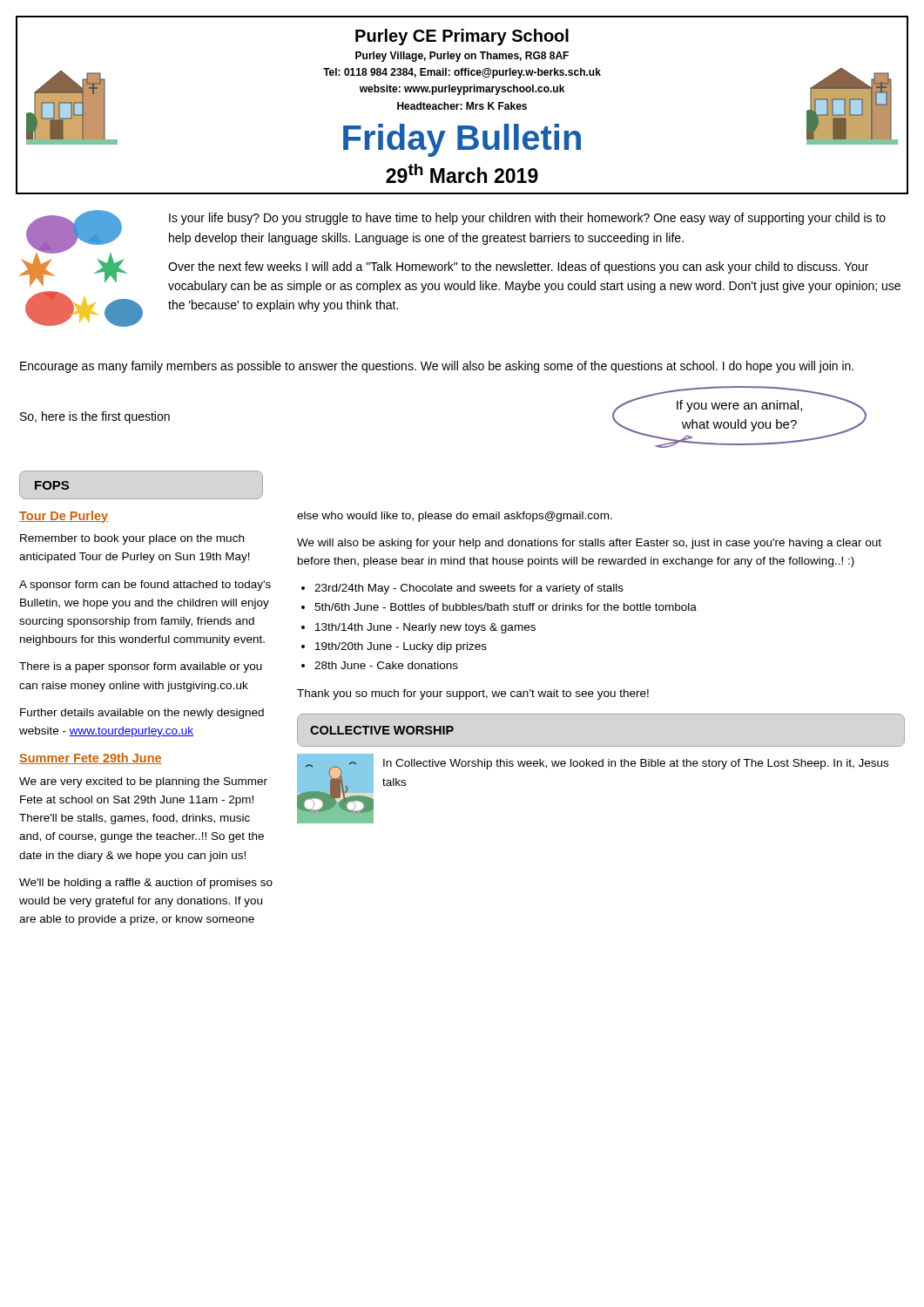Screen dimensions: 1307x924
Task: Find the text containing "So, here is the first question"
Action: click(x=95, y=416)
